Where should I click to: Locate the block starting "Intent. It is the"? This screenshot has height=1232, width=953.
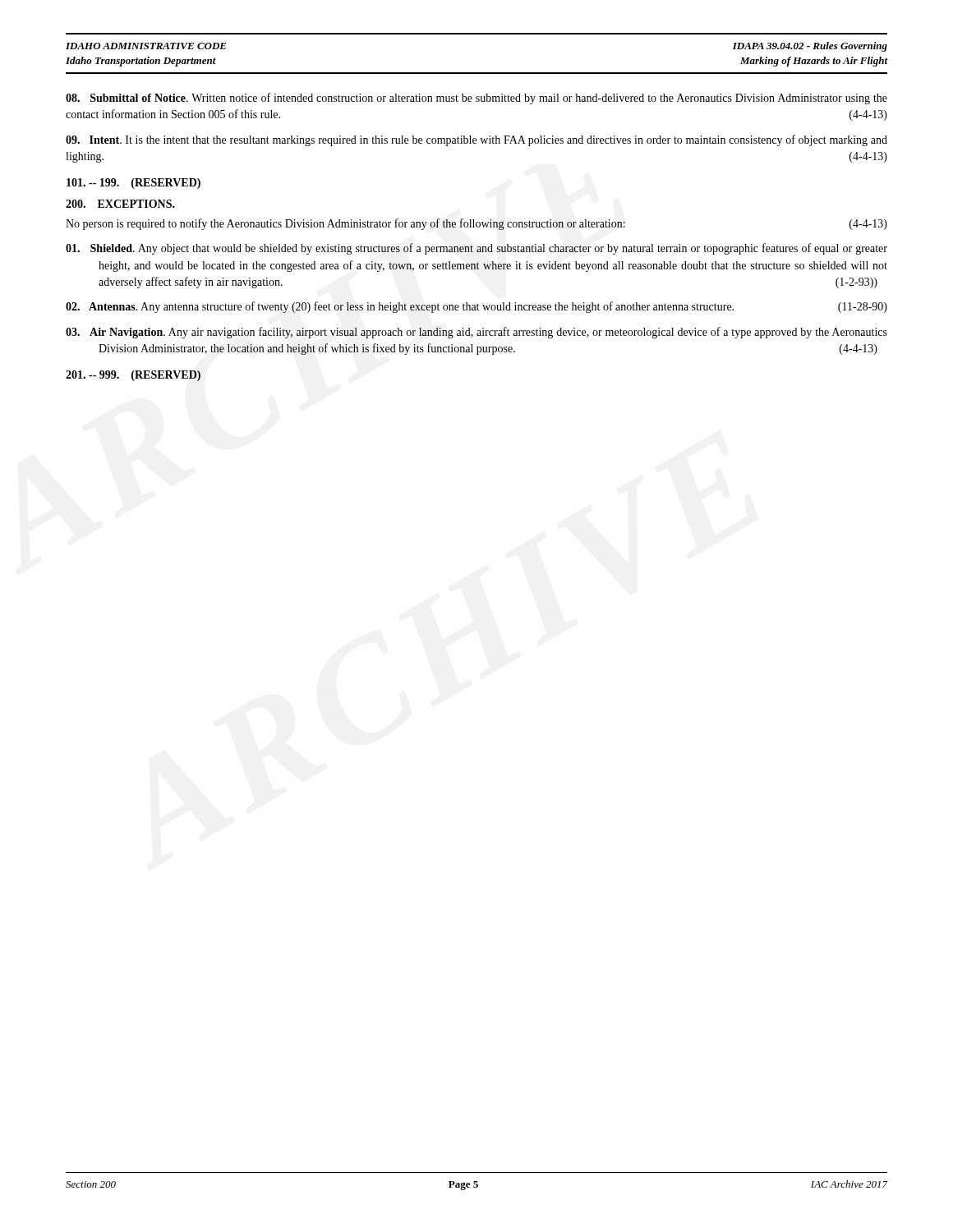pos(476,149)
